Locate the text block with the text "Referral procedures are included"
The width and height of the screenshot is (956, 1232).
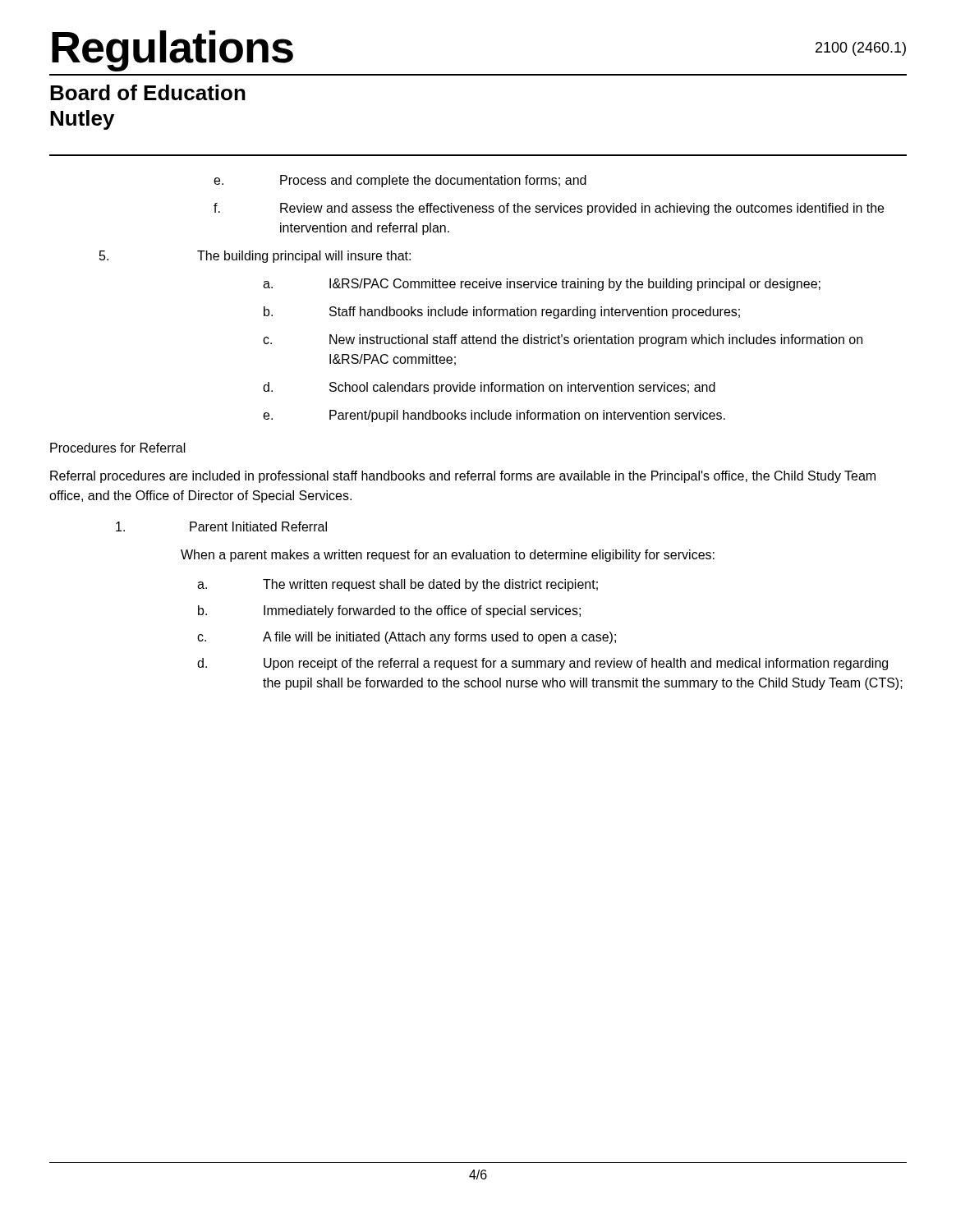click(x=463, y=486)
